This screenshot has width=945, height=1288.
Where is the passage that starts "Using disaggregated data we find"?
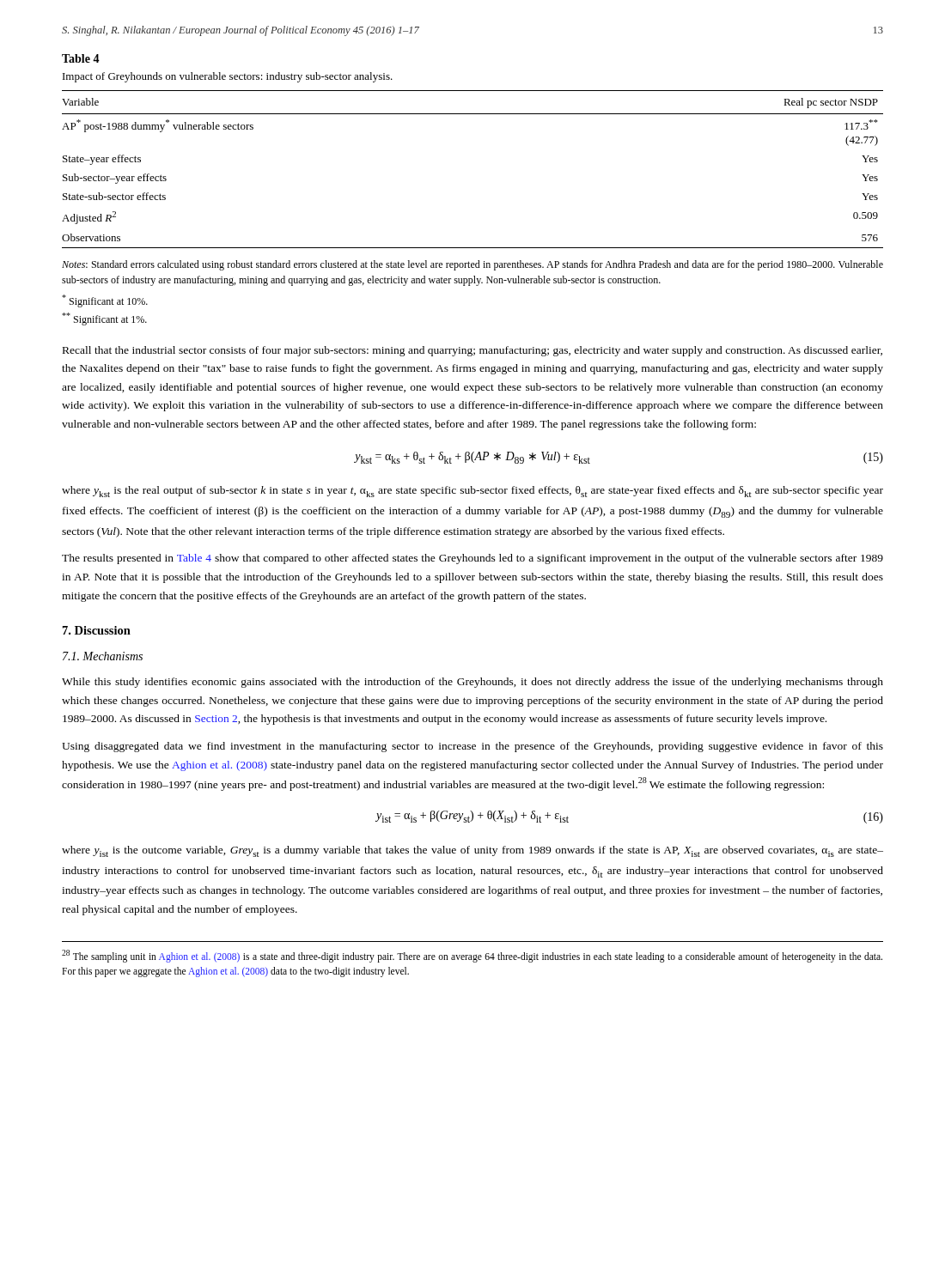[x=472, y=765]
